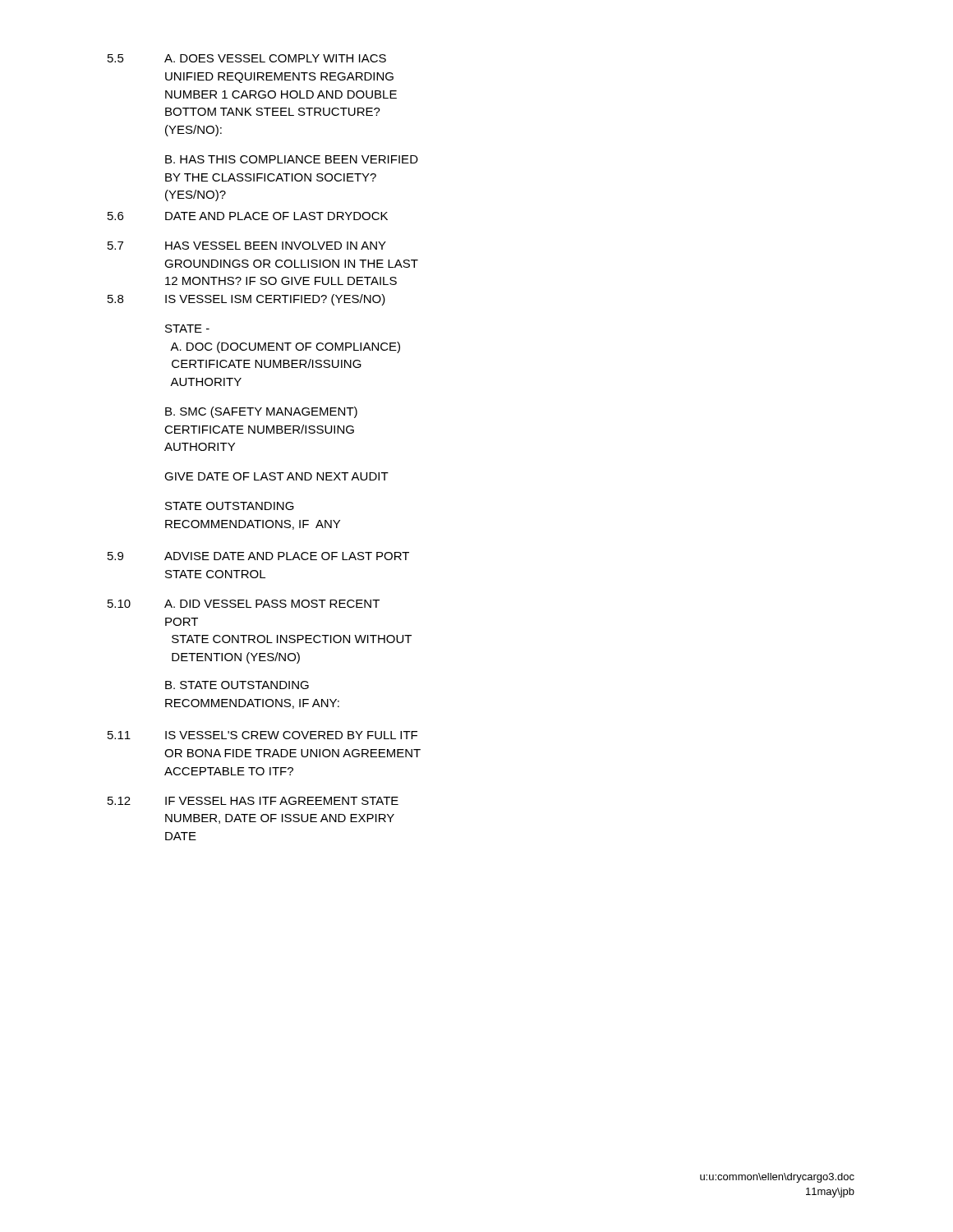Click on the block starting "STATE - A."

283,355
